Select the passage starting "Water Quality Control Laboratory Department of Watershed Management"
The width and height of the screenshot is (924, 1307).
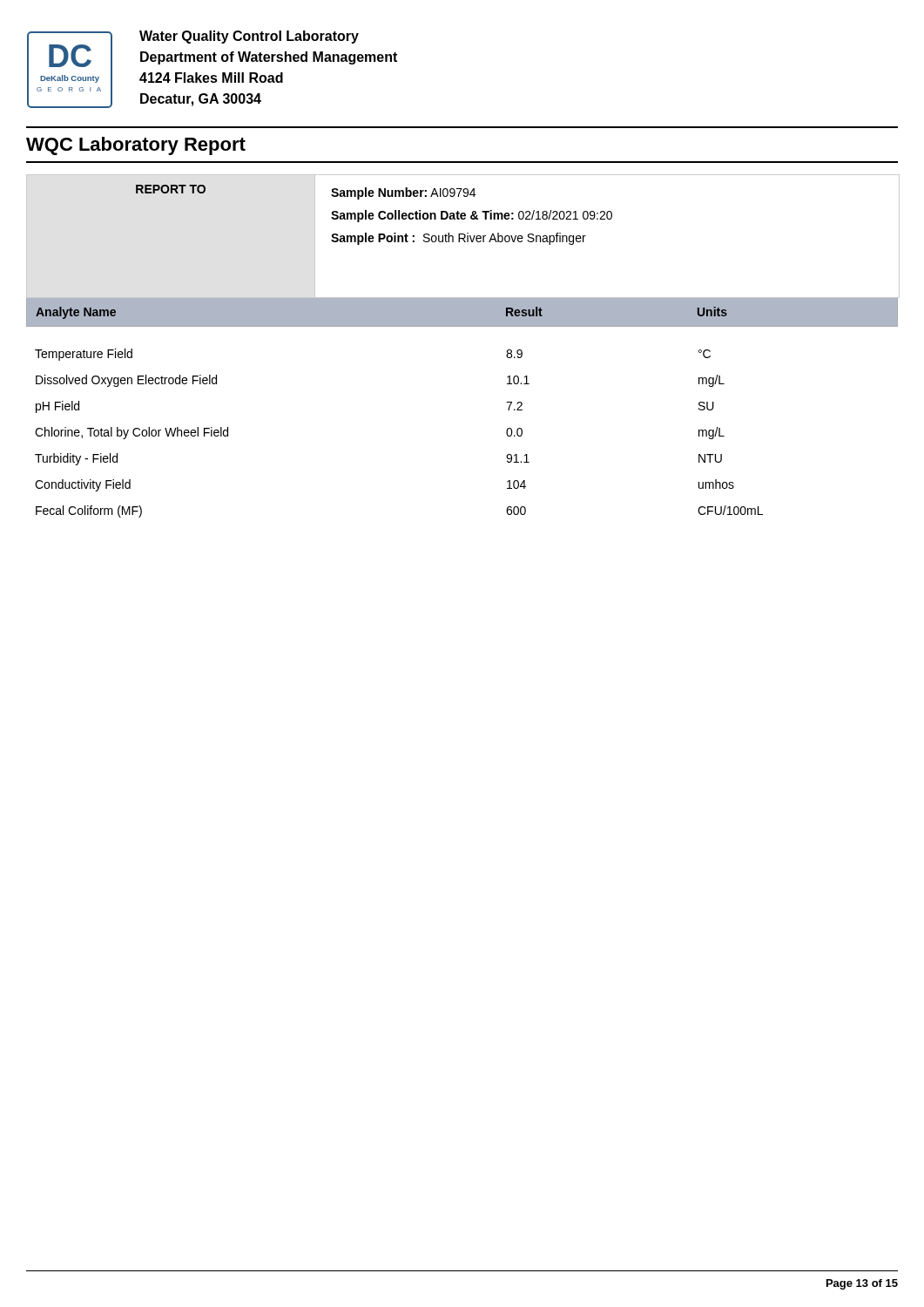click(x=268, y=68)
